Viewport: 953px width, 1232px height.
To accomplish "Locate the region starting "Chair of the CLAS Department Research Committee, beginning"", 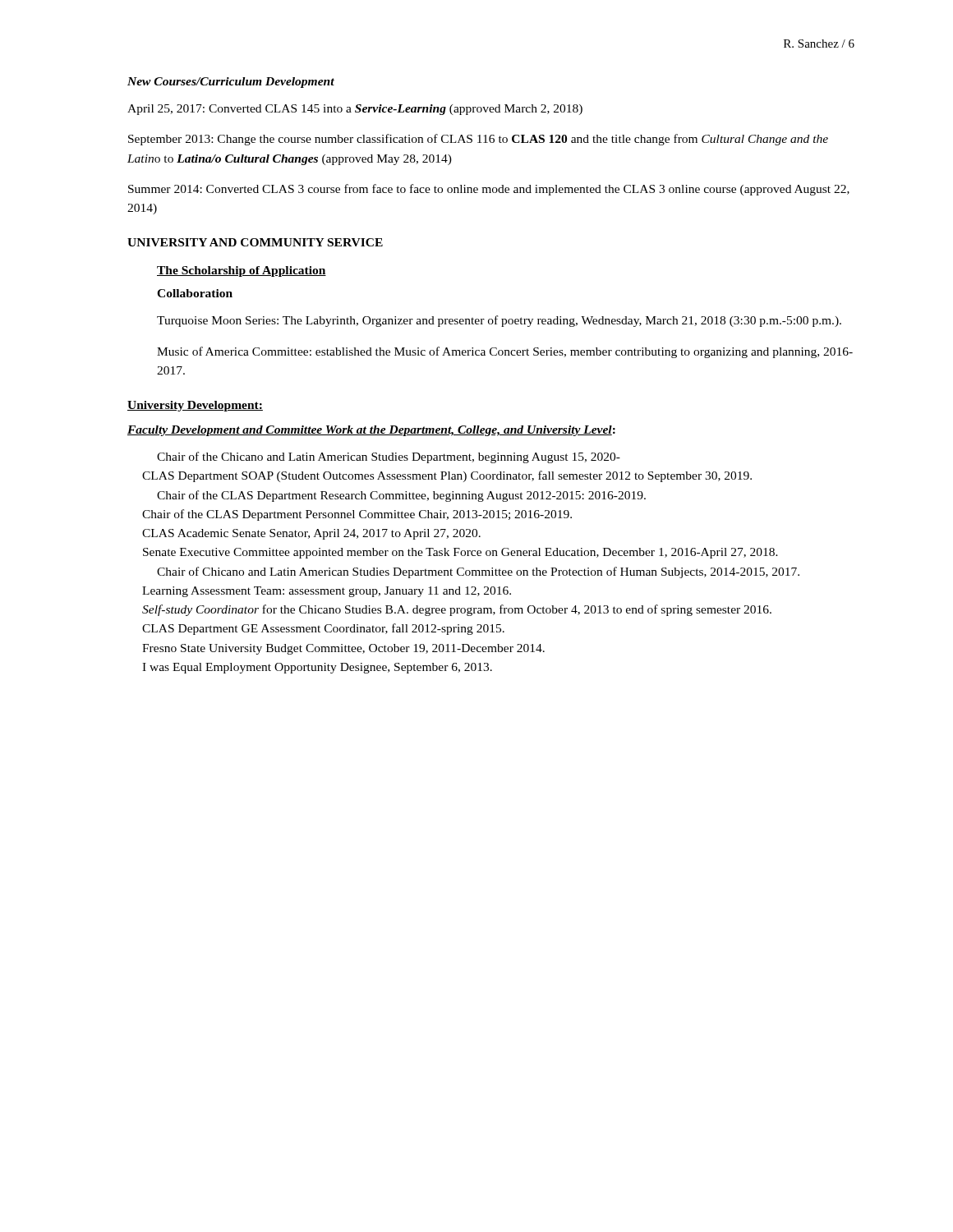I will [402, 494].
